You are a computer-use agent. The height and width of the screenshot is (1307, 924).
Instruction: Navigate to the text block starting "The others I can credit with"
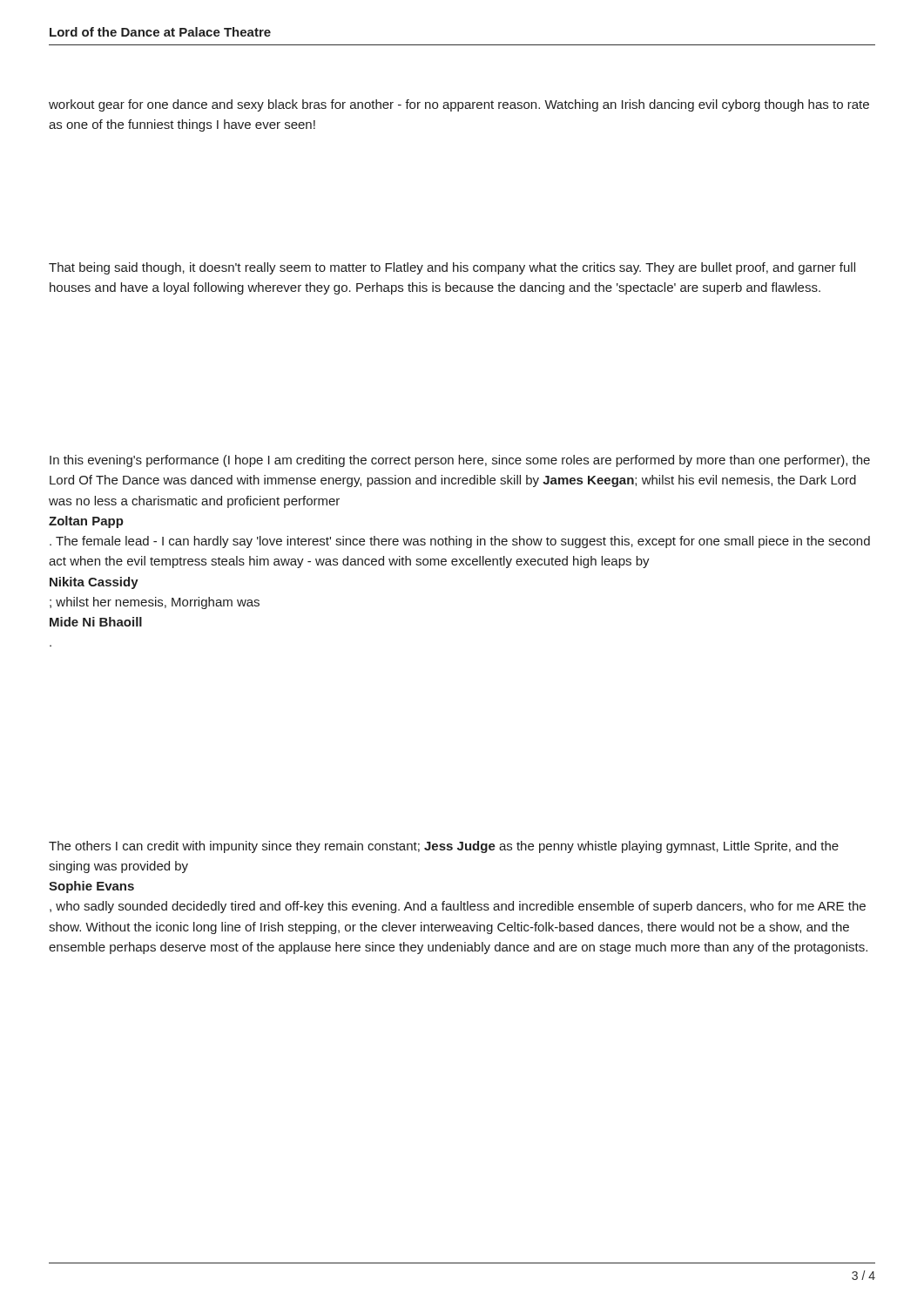(x=444, y=855)
